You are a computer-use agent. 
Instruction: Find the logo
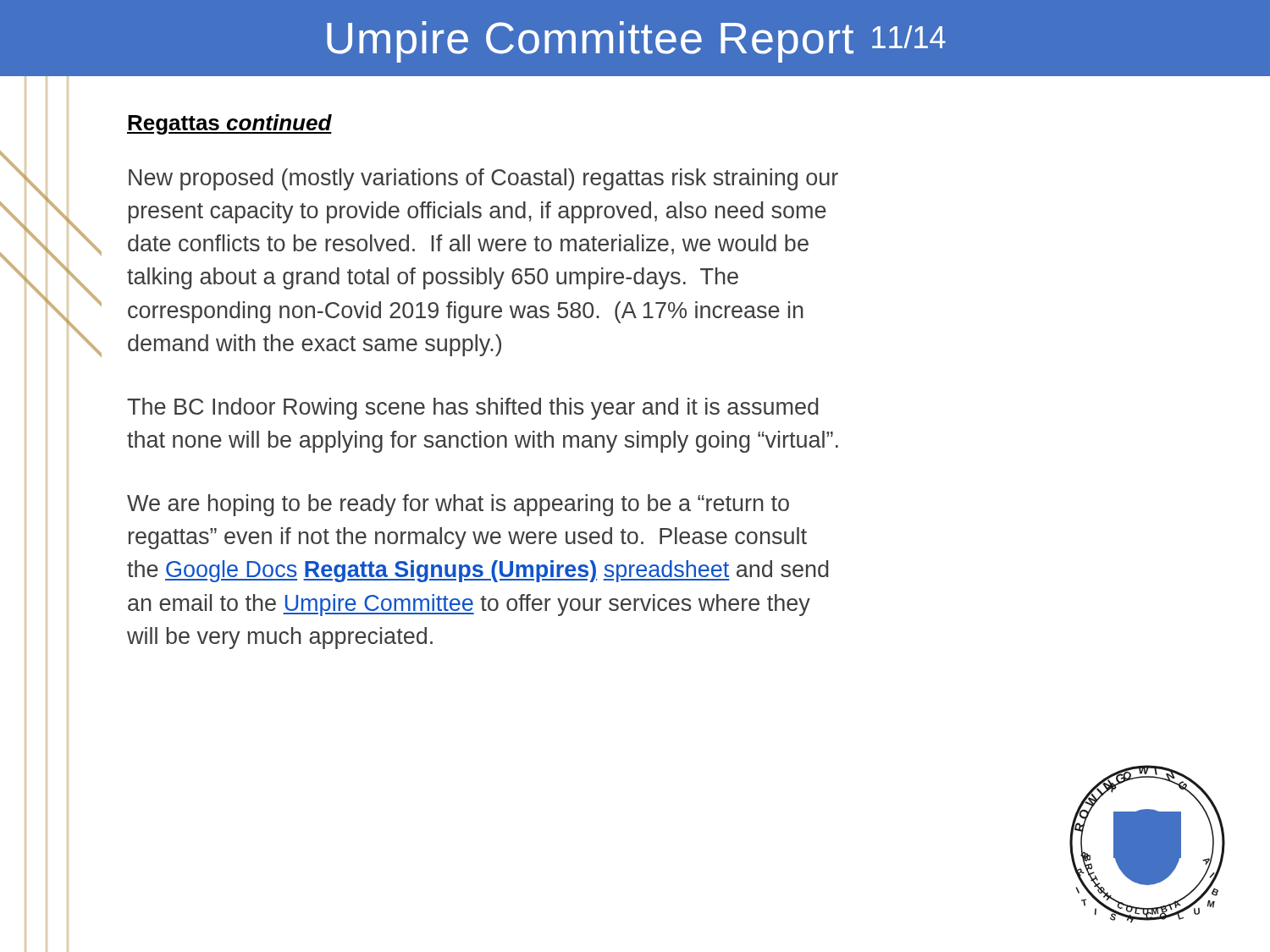click(1147, 845)
